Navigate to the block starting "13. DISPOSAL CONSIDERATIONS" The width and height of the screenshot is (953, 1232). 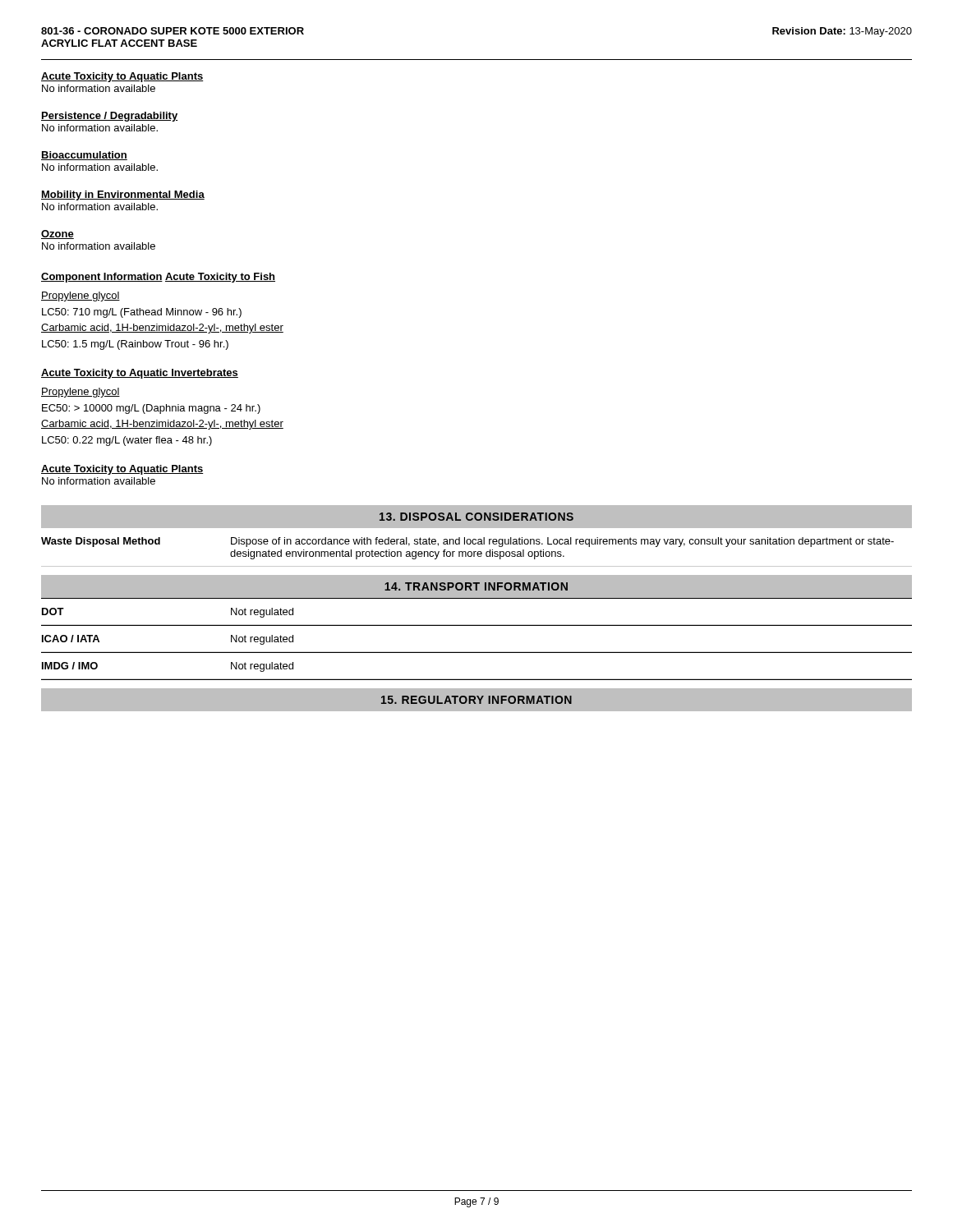pyautogui.click(x=476, y=517)
